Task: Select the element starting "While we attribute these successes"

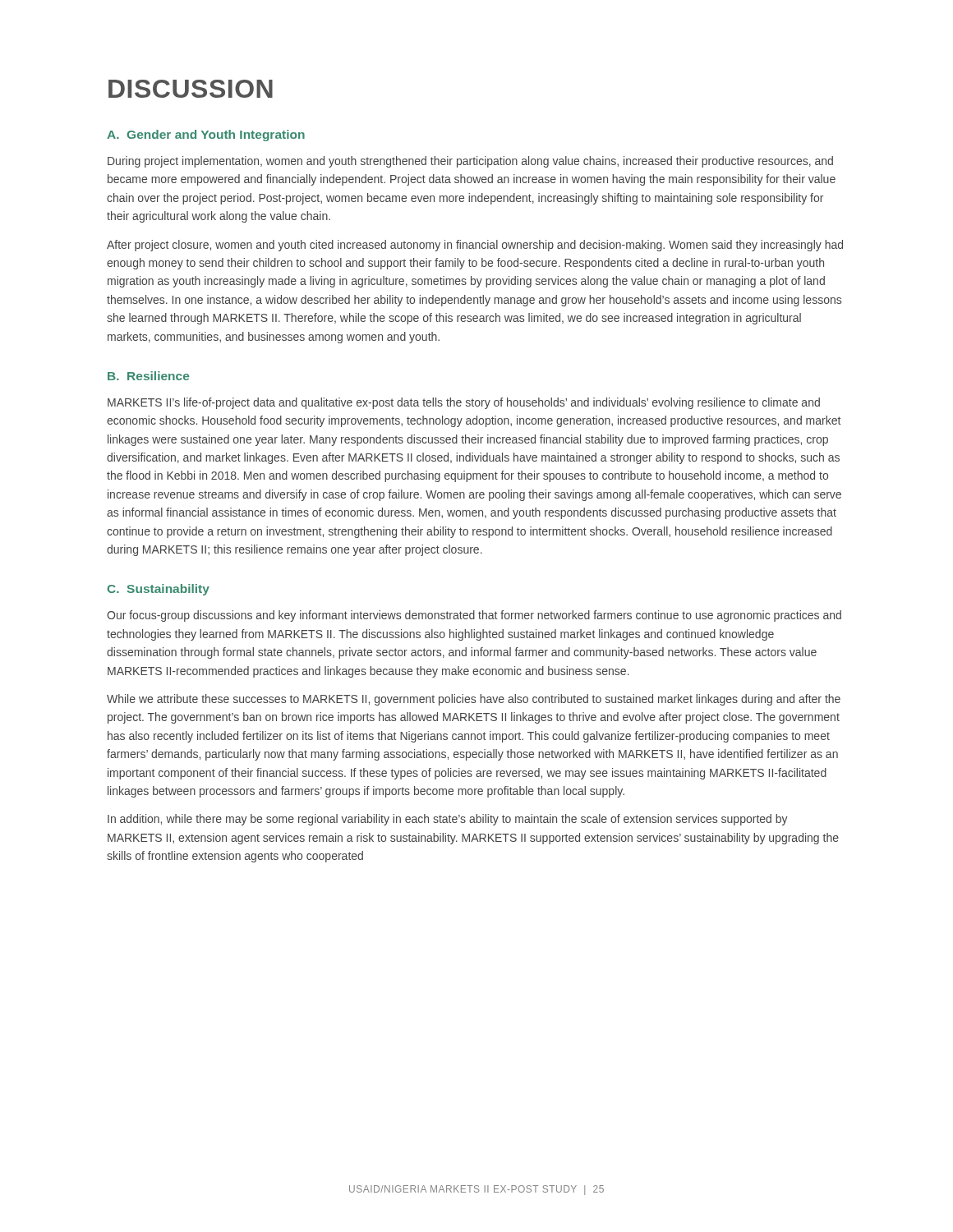Action: (x=476, y=745)
